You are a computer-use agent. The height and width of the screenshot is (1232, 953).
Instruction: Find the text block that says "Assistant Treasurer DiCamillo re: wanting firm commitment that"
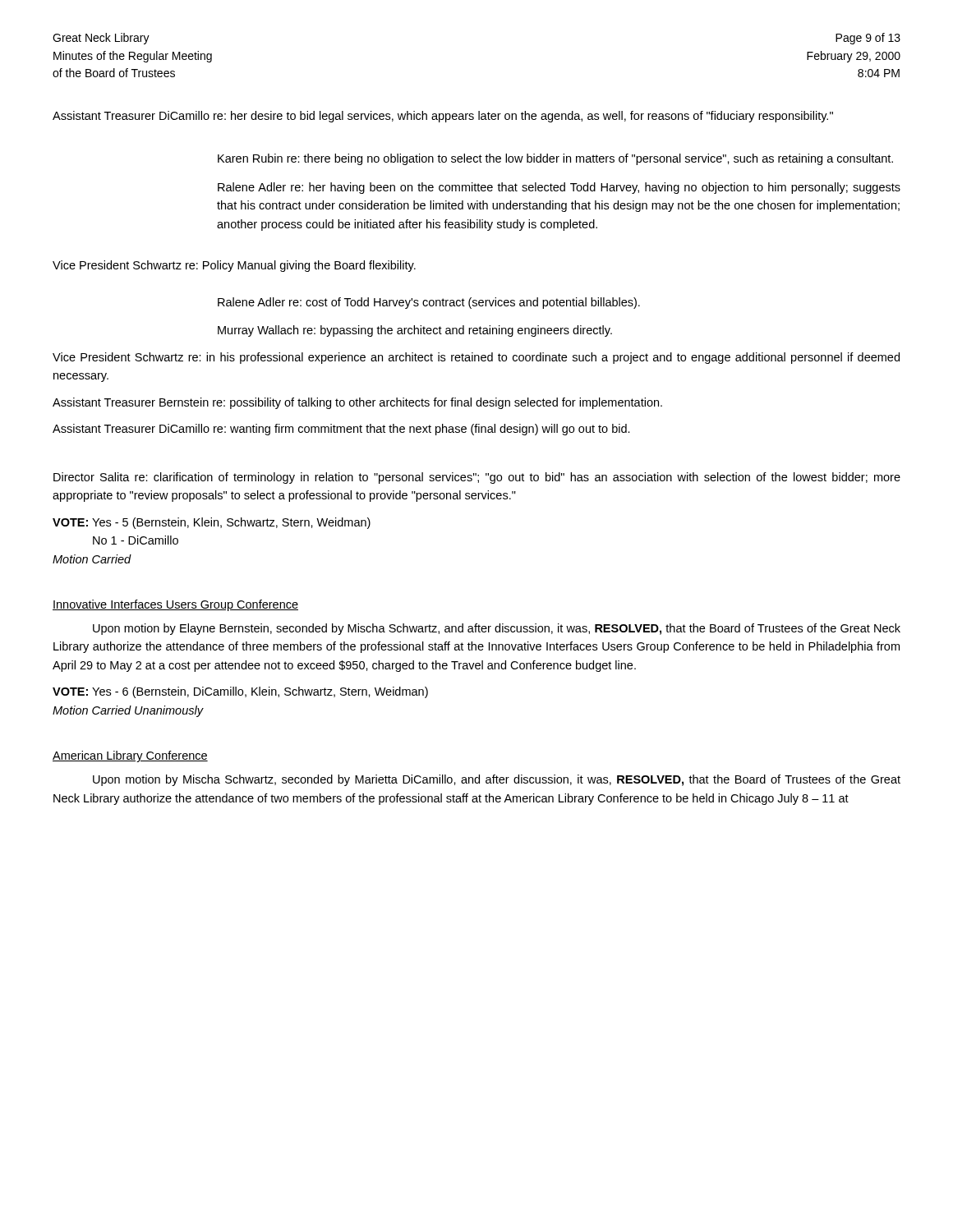342,429
